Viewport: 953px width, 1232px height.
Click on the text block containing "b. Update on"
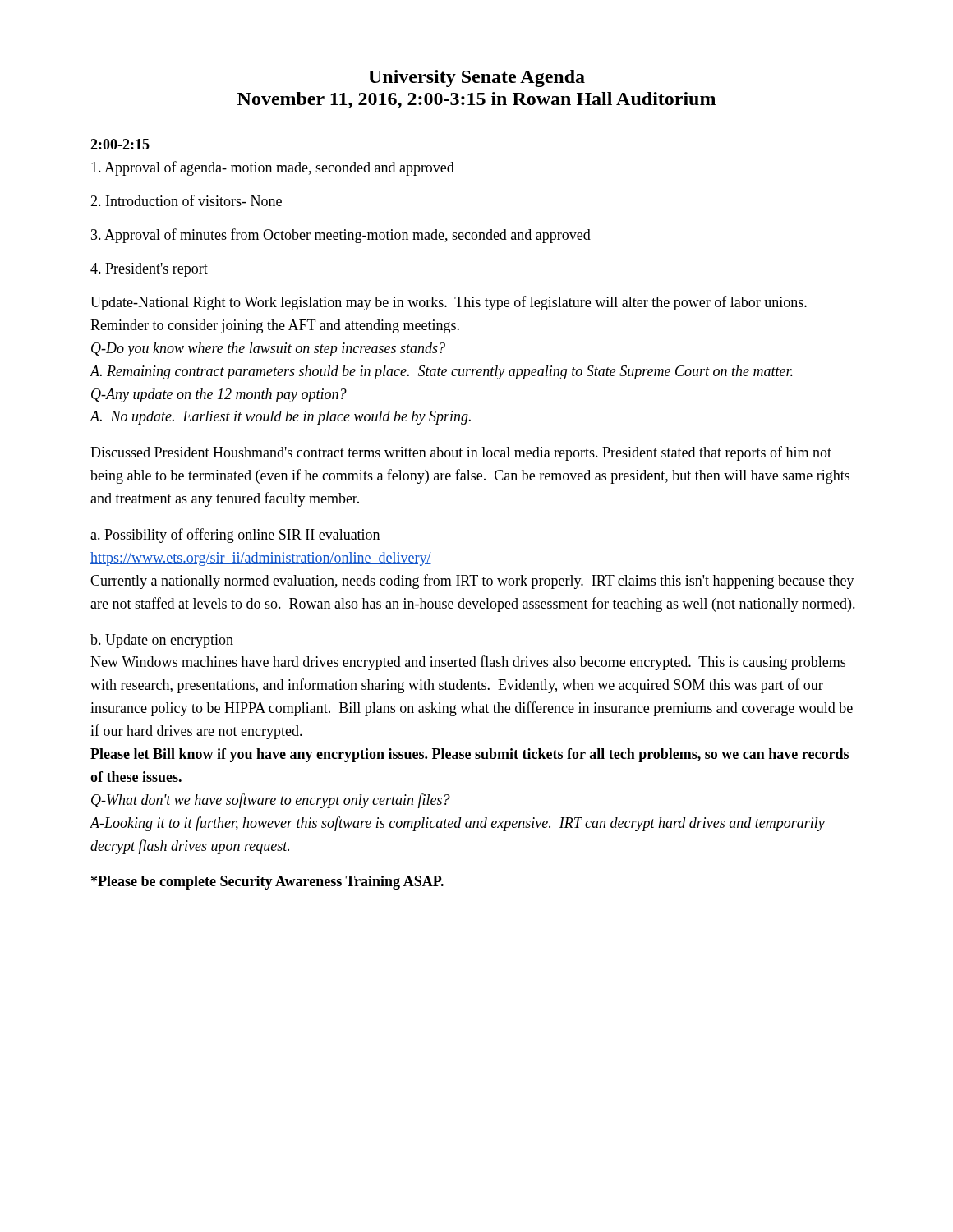[472, 743]
